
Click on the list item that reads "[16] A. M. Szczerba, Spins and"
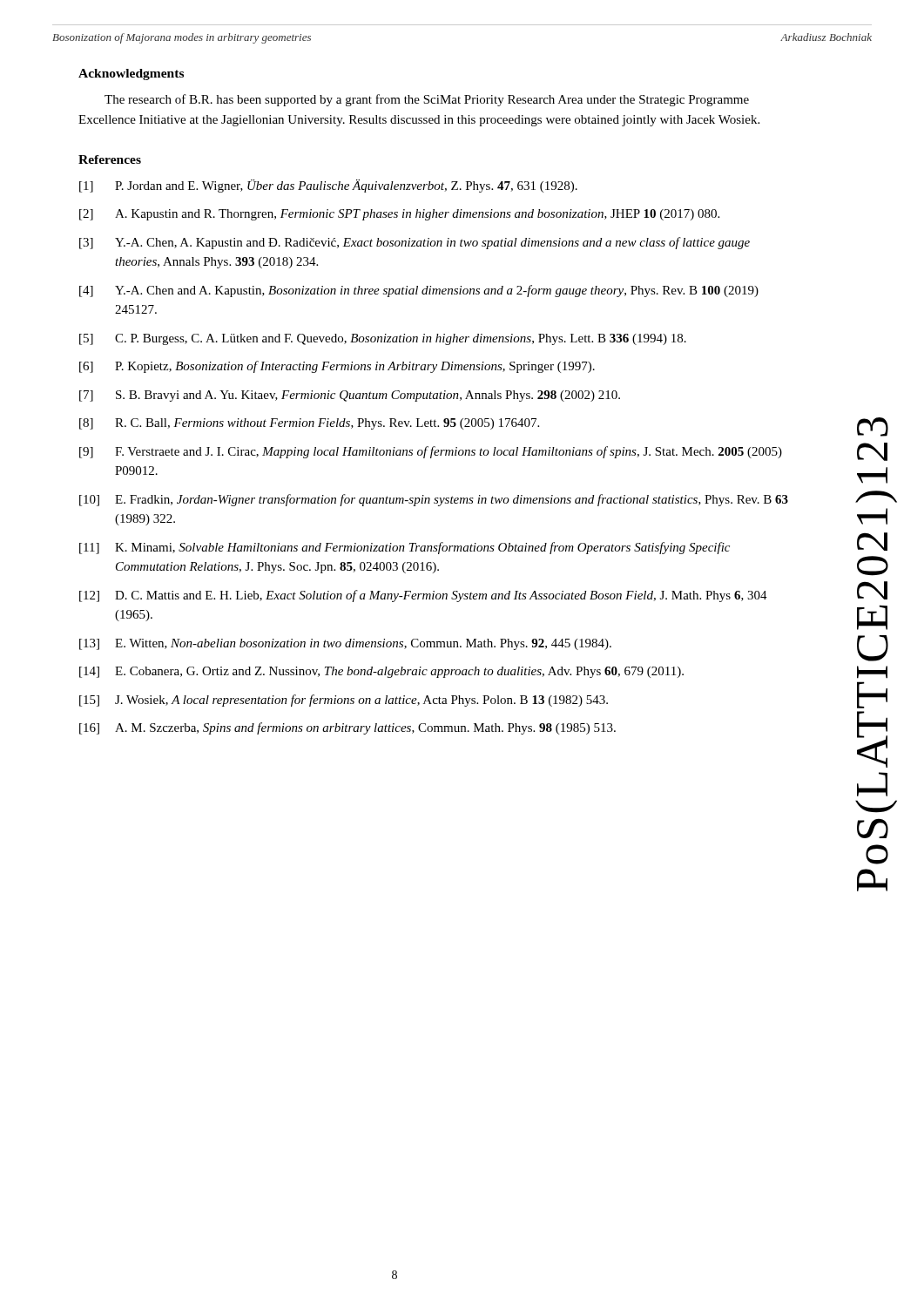click(434, 728)
